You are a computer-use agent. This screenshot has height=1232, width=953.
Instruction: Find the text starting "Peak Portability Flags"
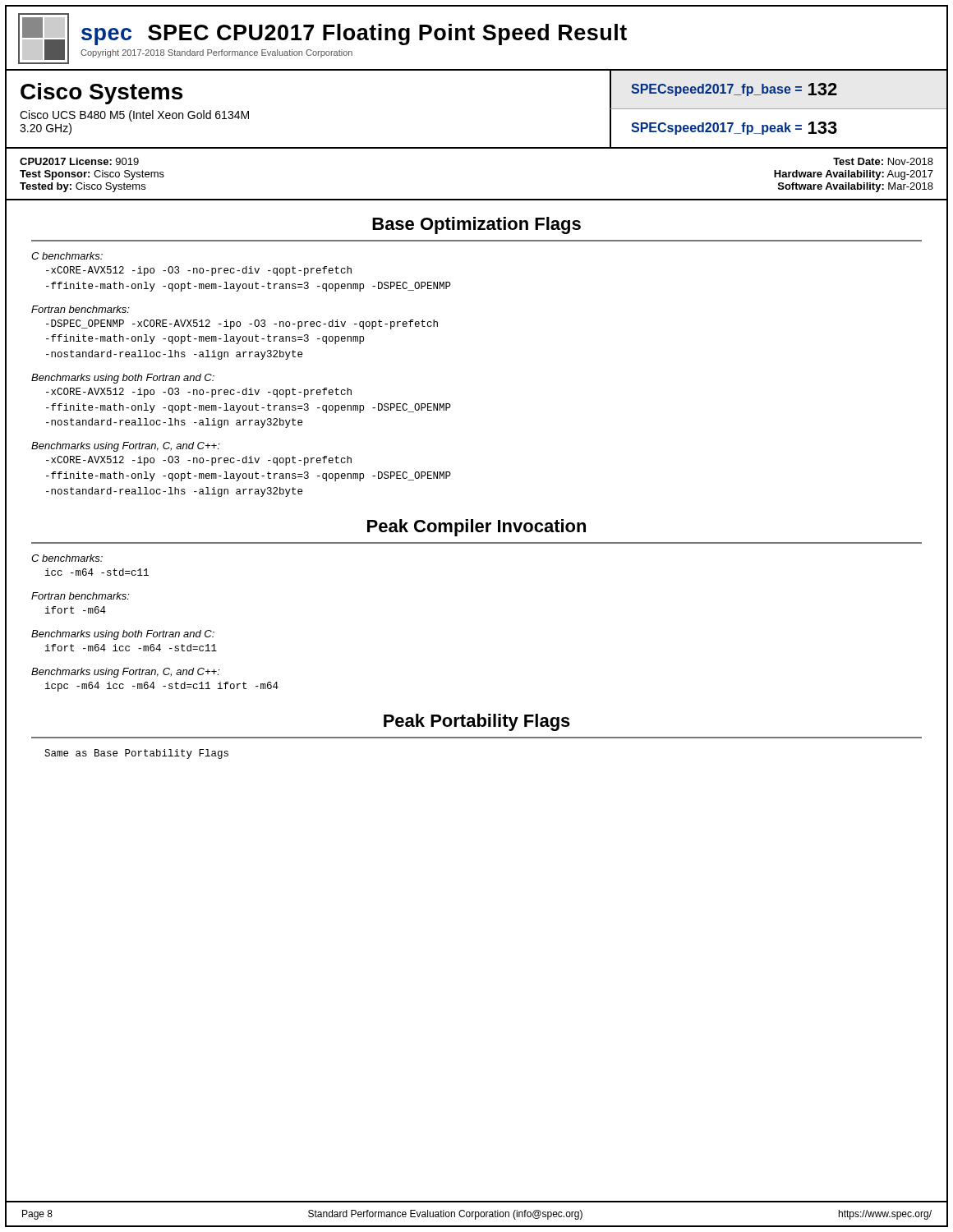coord(476,721)
